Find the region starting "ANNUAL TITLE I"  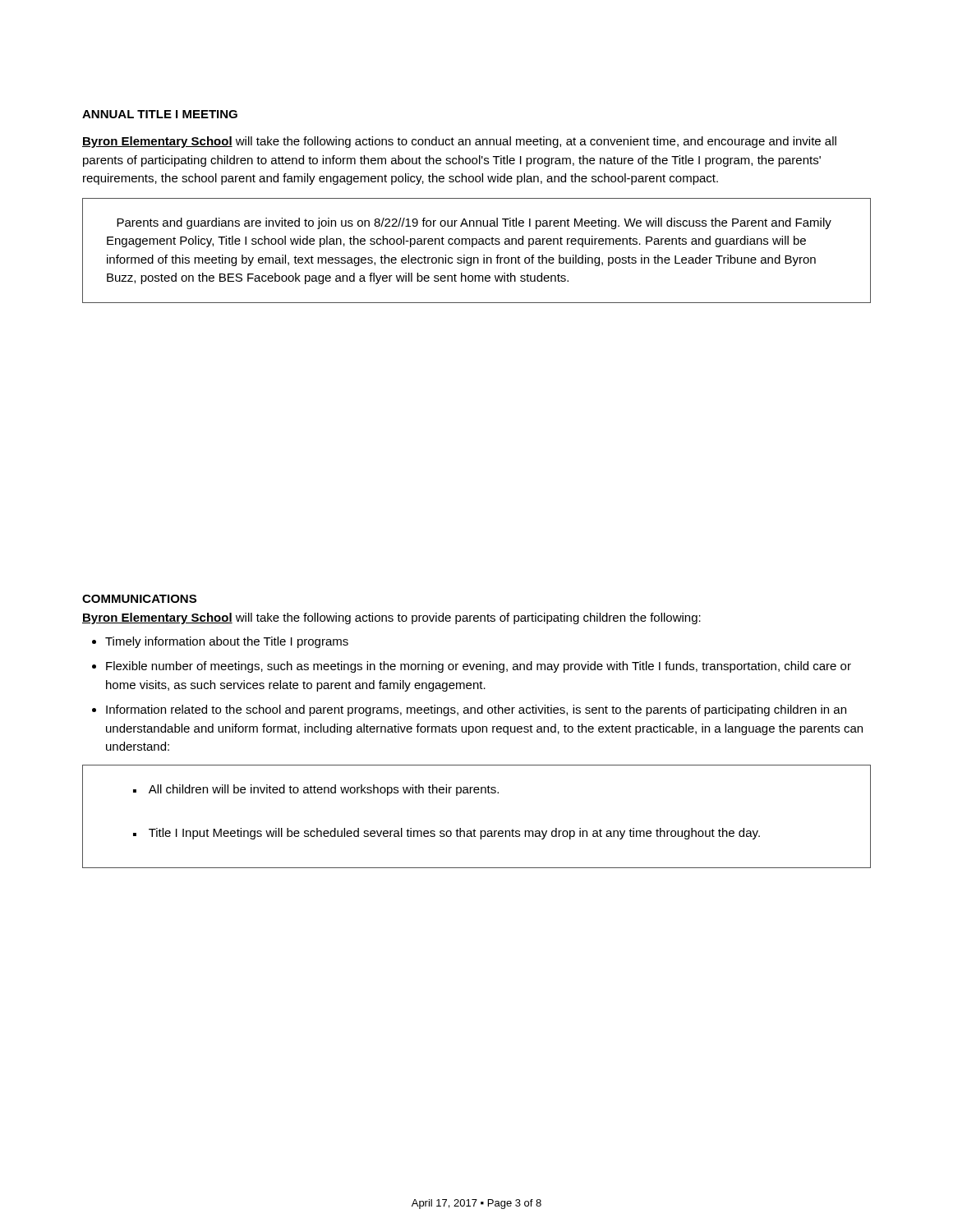(x=160, y=114)
